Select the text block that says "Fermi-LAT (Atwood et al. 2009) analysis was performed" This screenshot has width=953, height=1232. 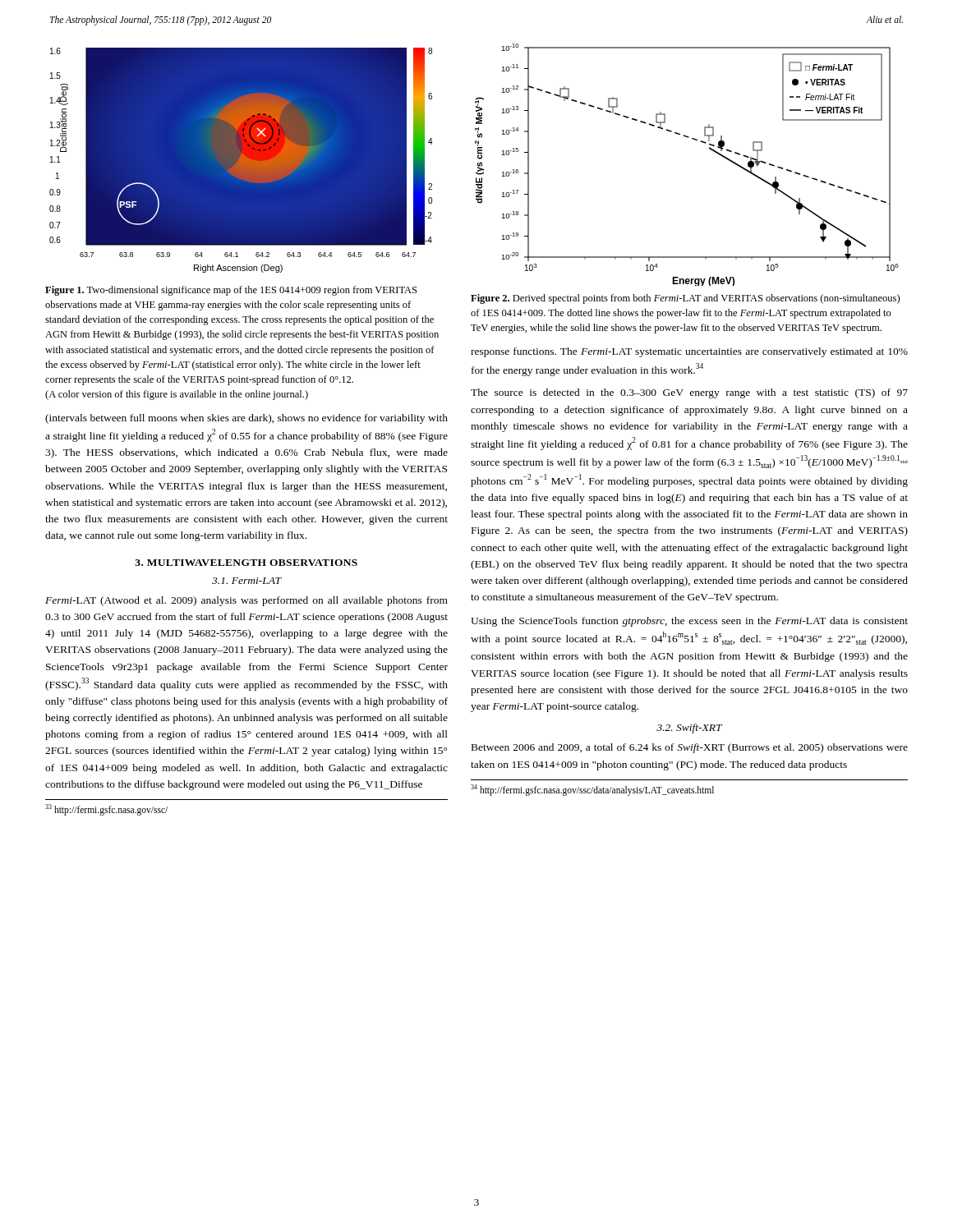[246, 692]
